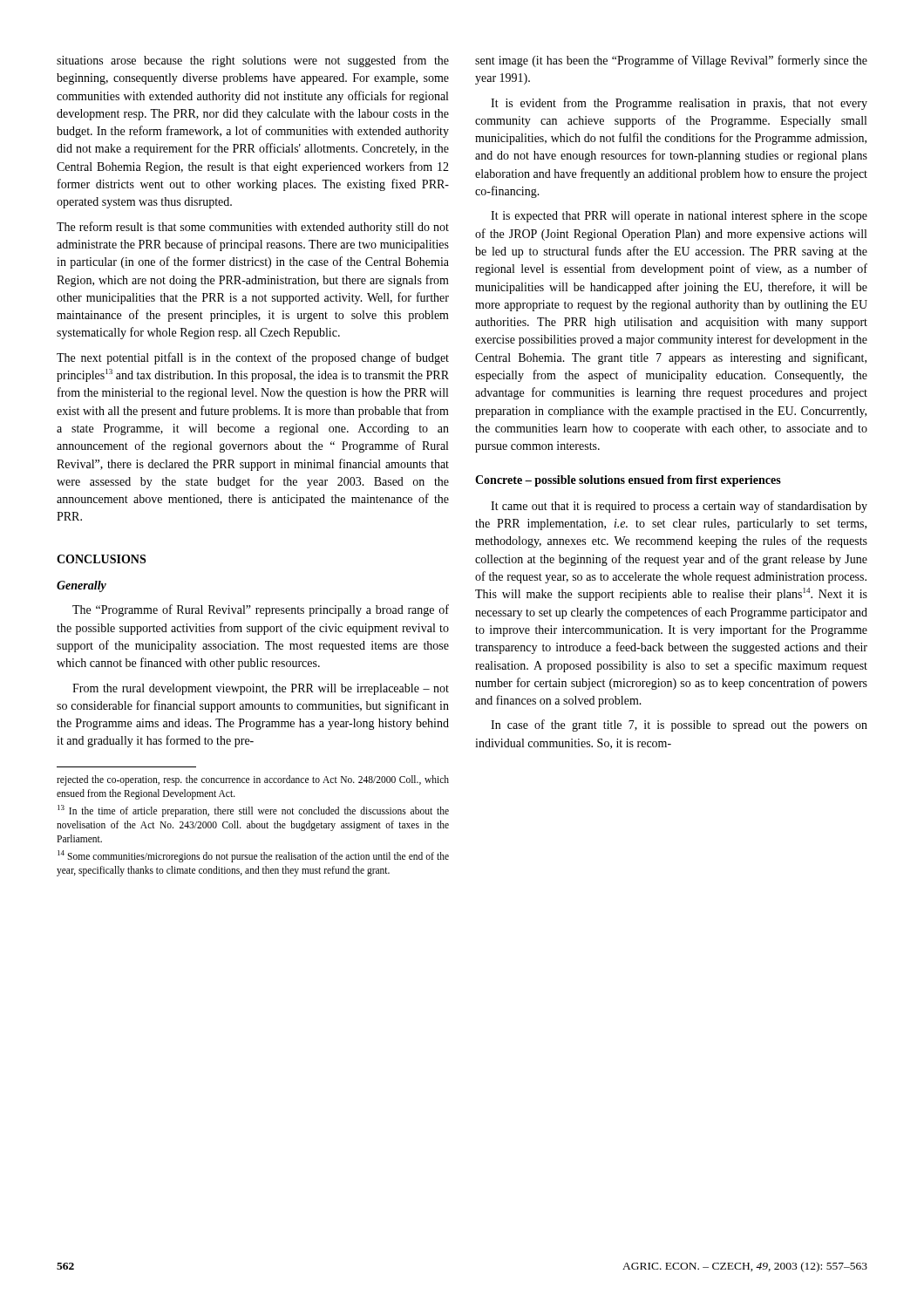Screen dimensions: 1308x924
Task: Select the text block with the text "situations arose because the right solutions were not"
Action: 253,132
